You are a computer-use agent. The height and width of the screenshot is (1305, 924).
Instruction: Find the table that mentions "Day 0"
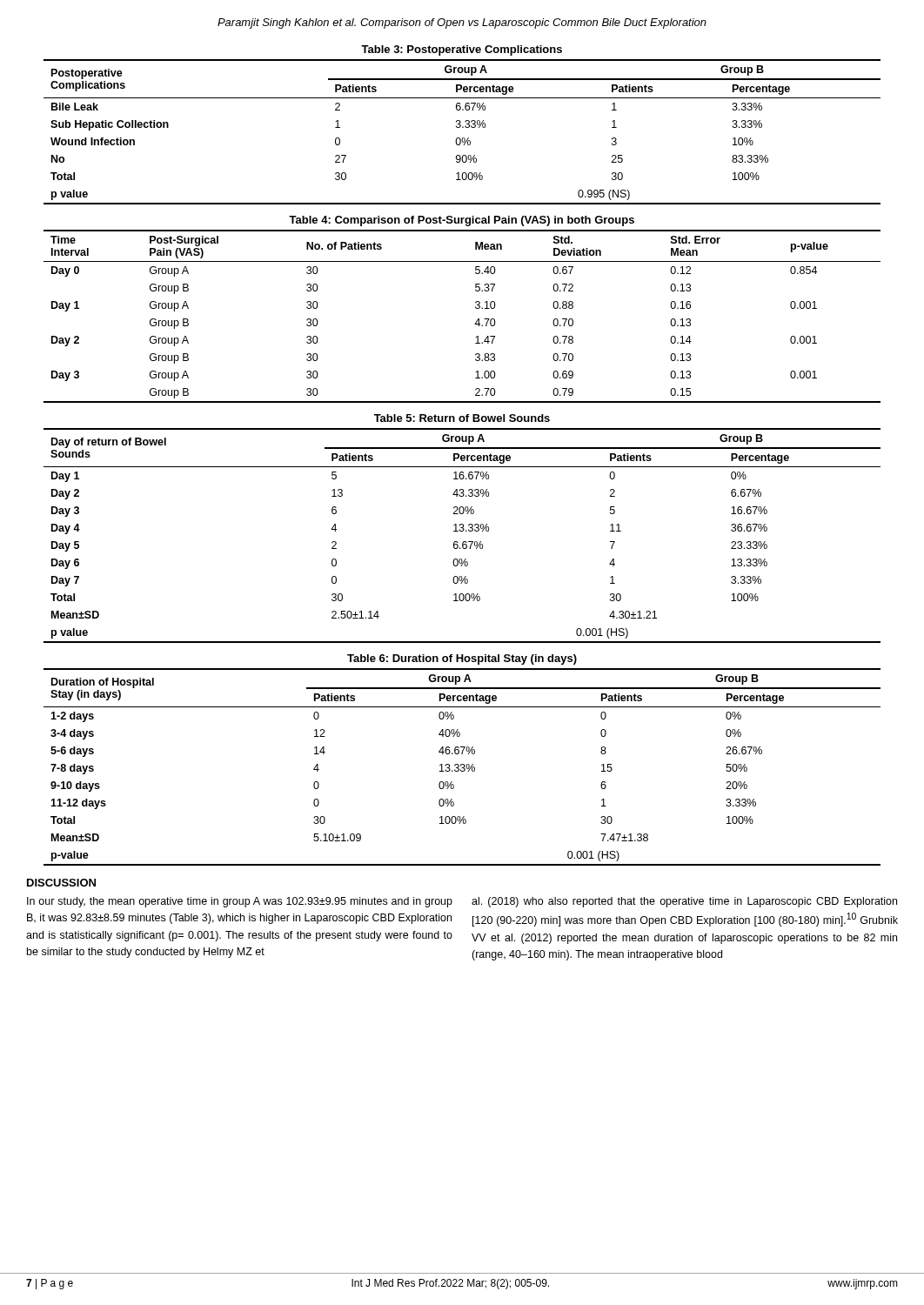coord(462,308)
